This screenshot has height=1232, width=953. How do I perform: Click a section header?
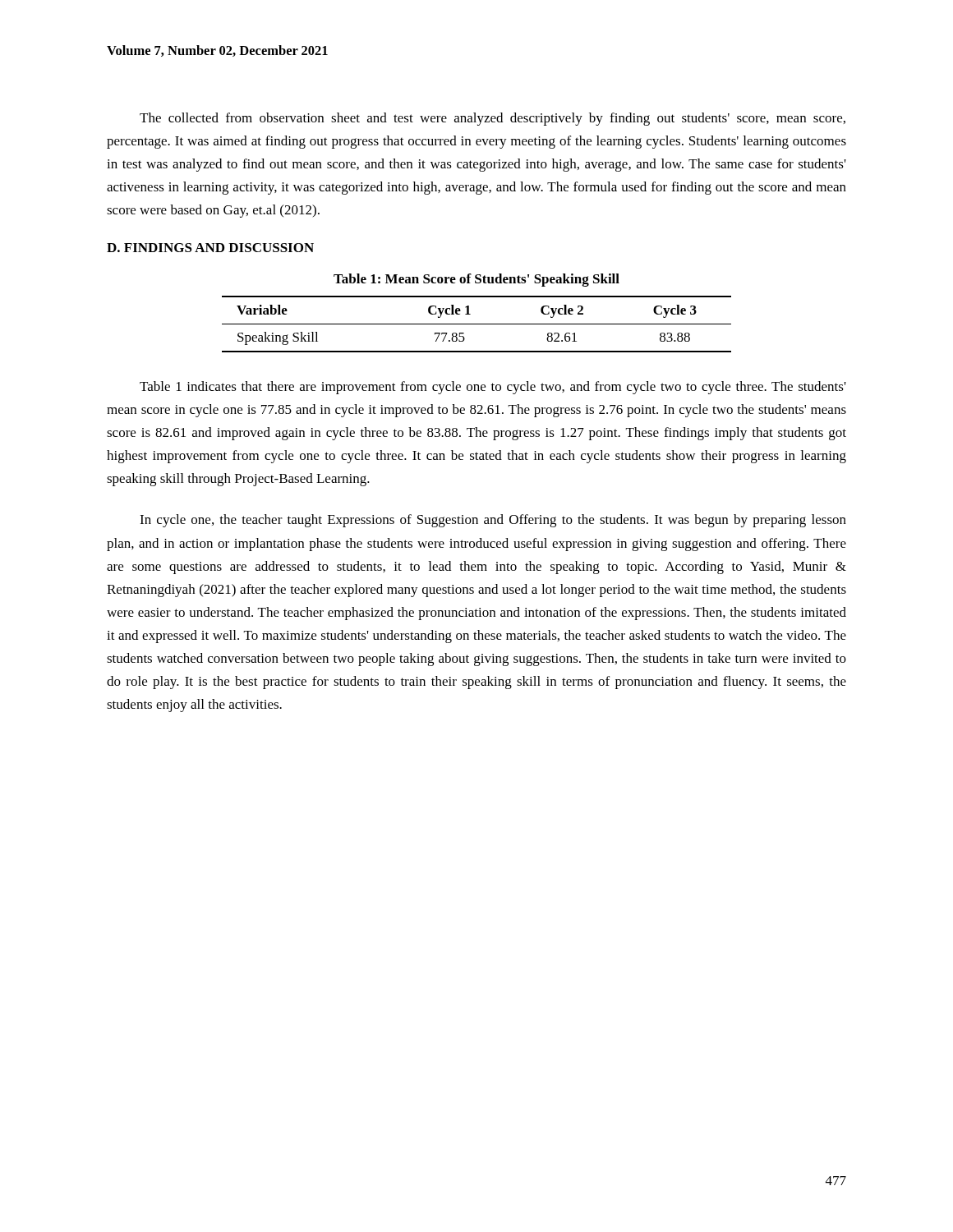210,248
